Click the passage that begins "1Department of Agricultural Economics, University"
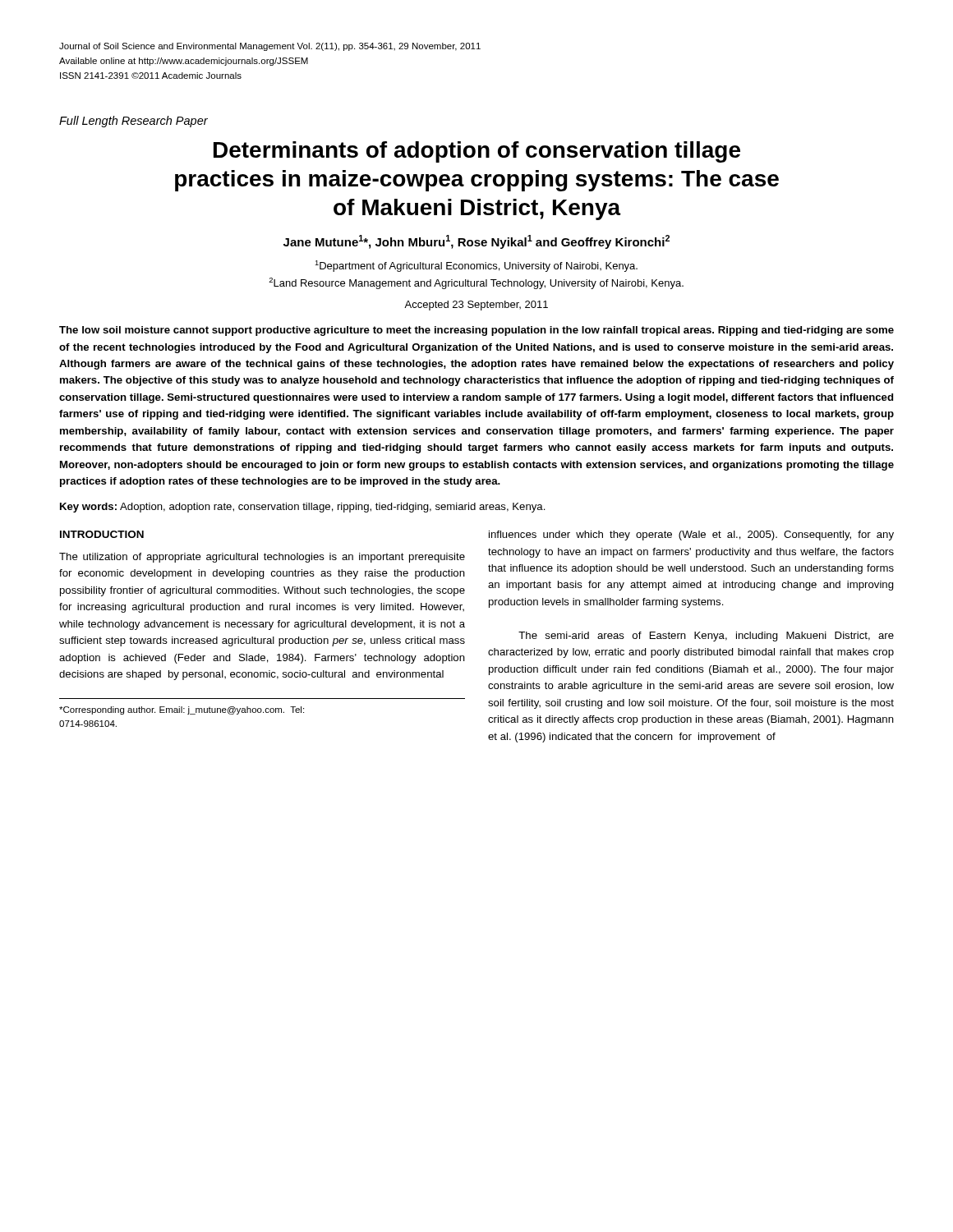Viewport: 953px width, 1232px height. coord(476,274)
